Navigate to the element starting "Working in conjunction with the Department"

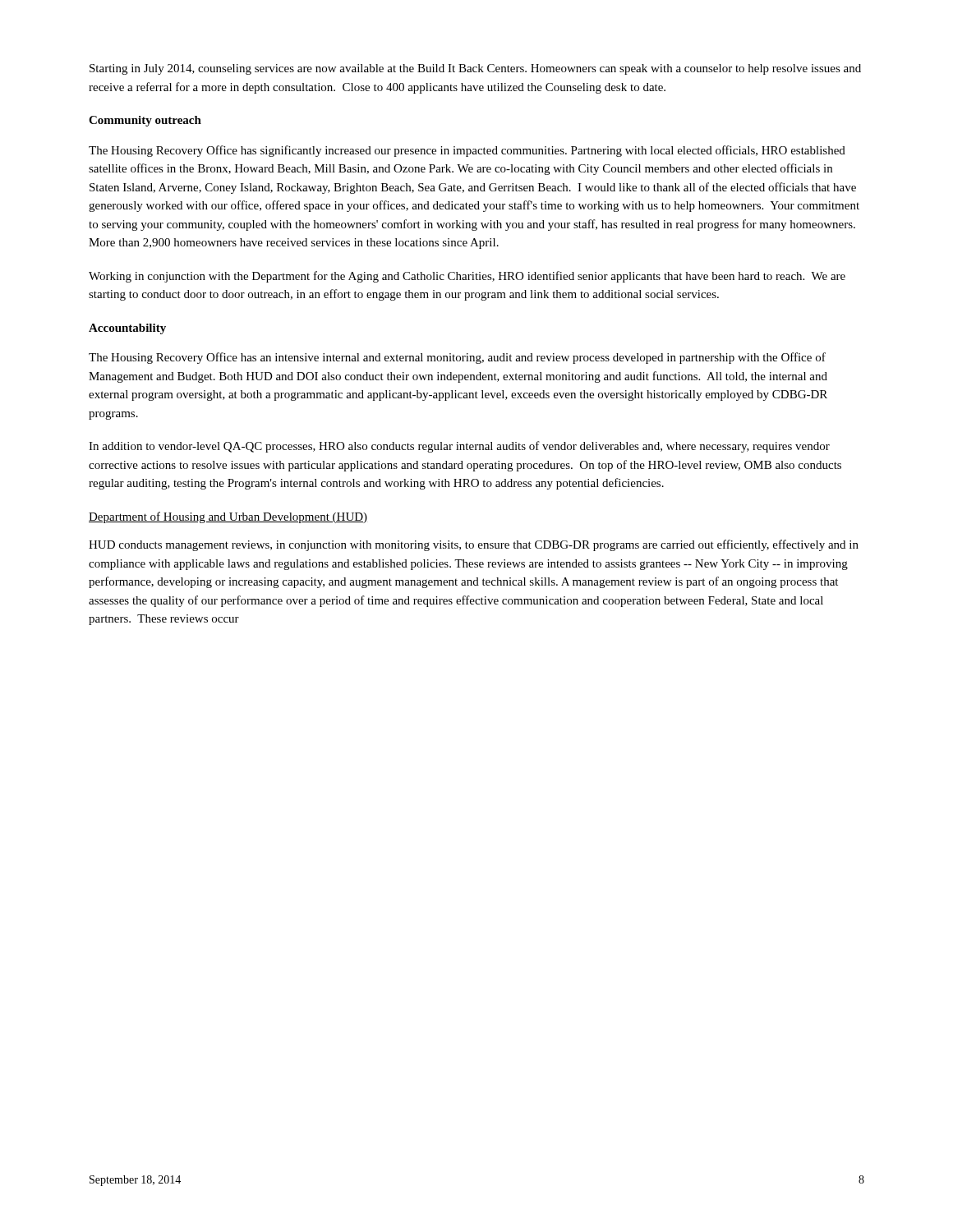click(467, 285)
